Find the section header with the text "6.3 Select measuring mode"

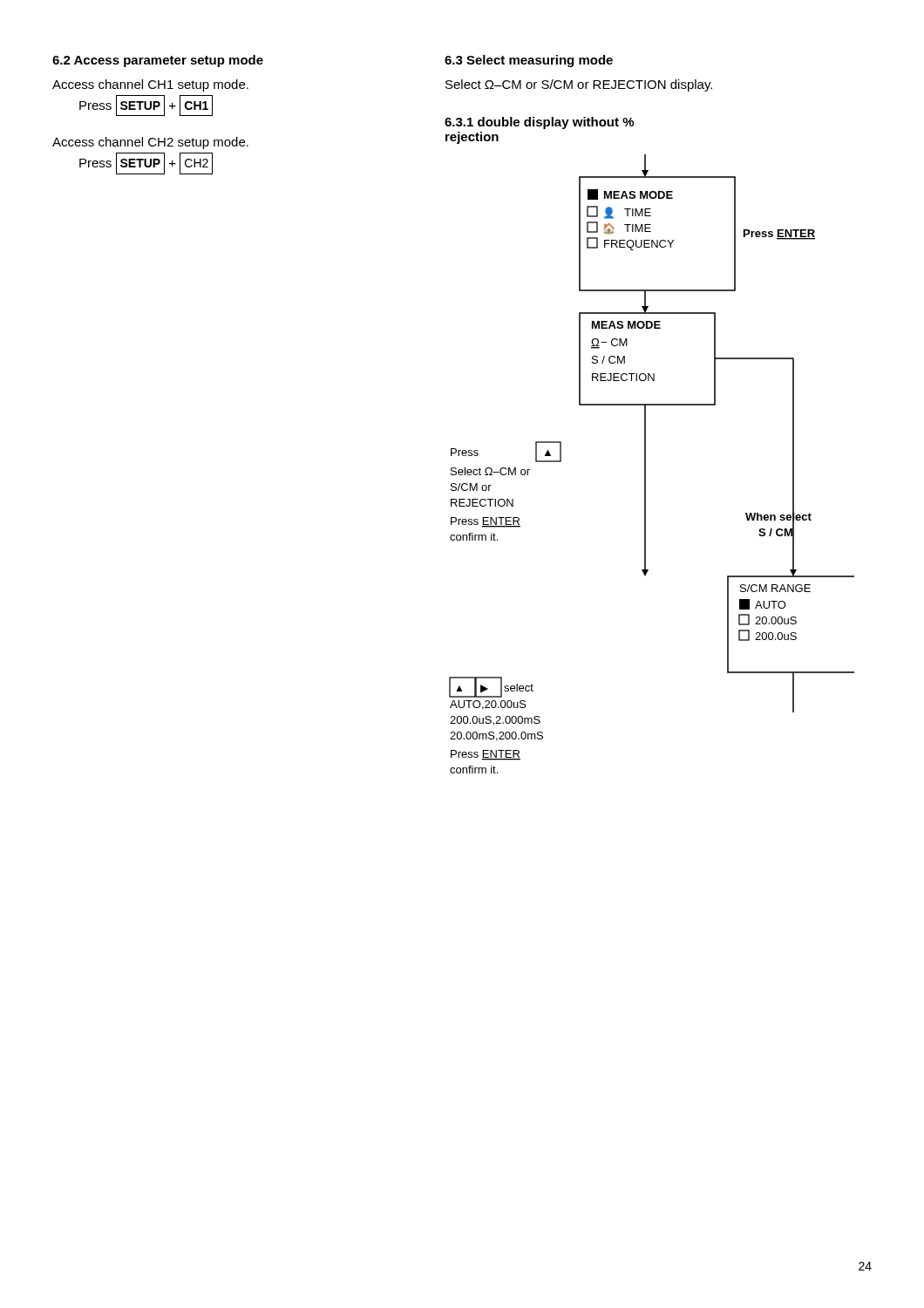tap(529, 60)
